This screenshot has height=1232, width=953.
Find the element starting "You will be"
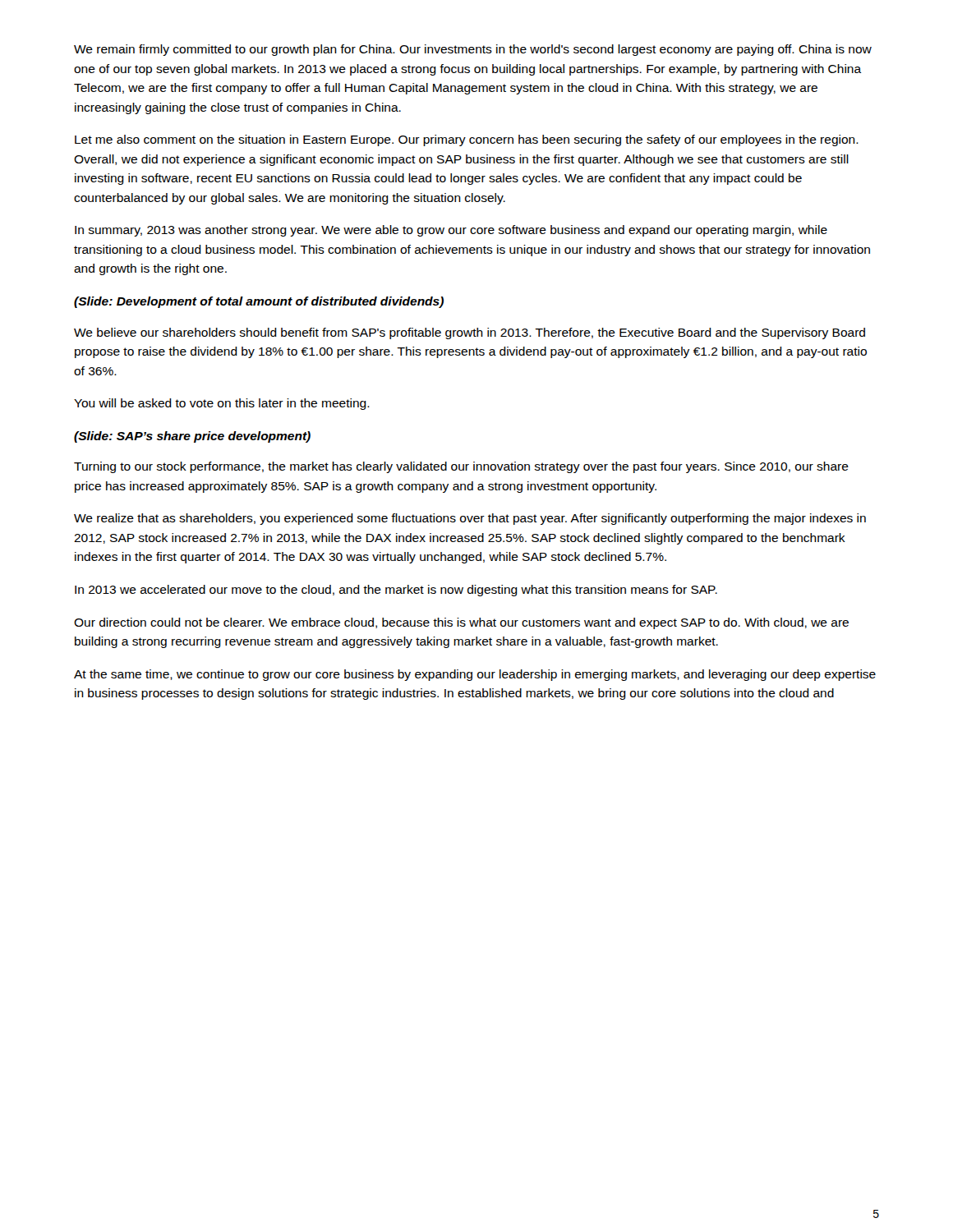pyautogui.click(x=222, y=403)
